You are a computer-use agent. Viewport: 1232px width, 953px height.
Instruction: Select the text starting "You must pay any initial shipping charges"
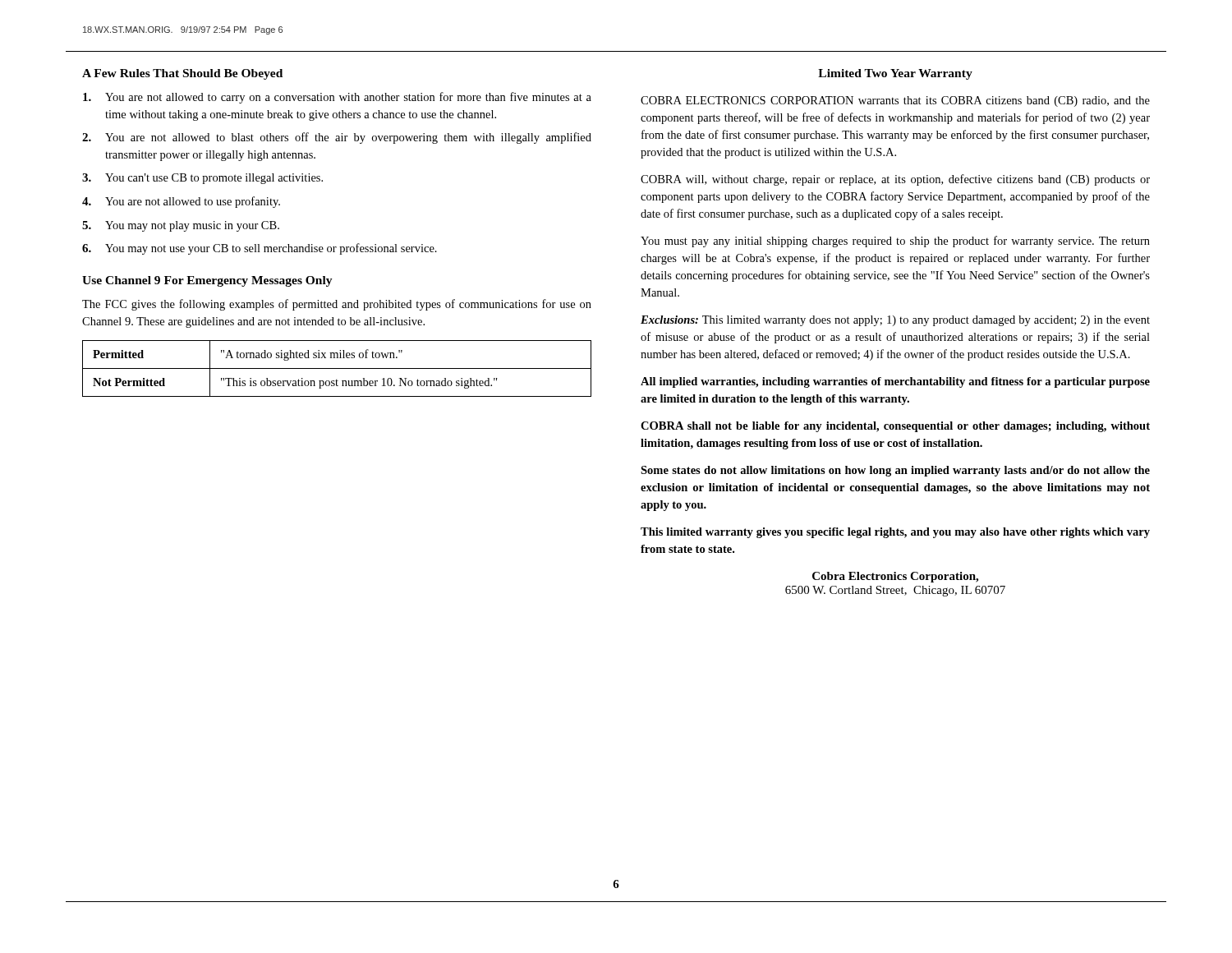(895, 267)
